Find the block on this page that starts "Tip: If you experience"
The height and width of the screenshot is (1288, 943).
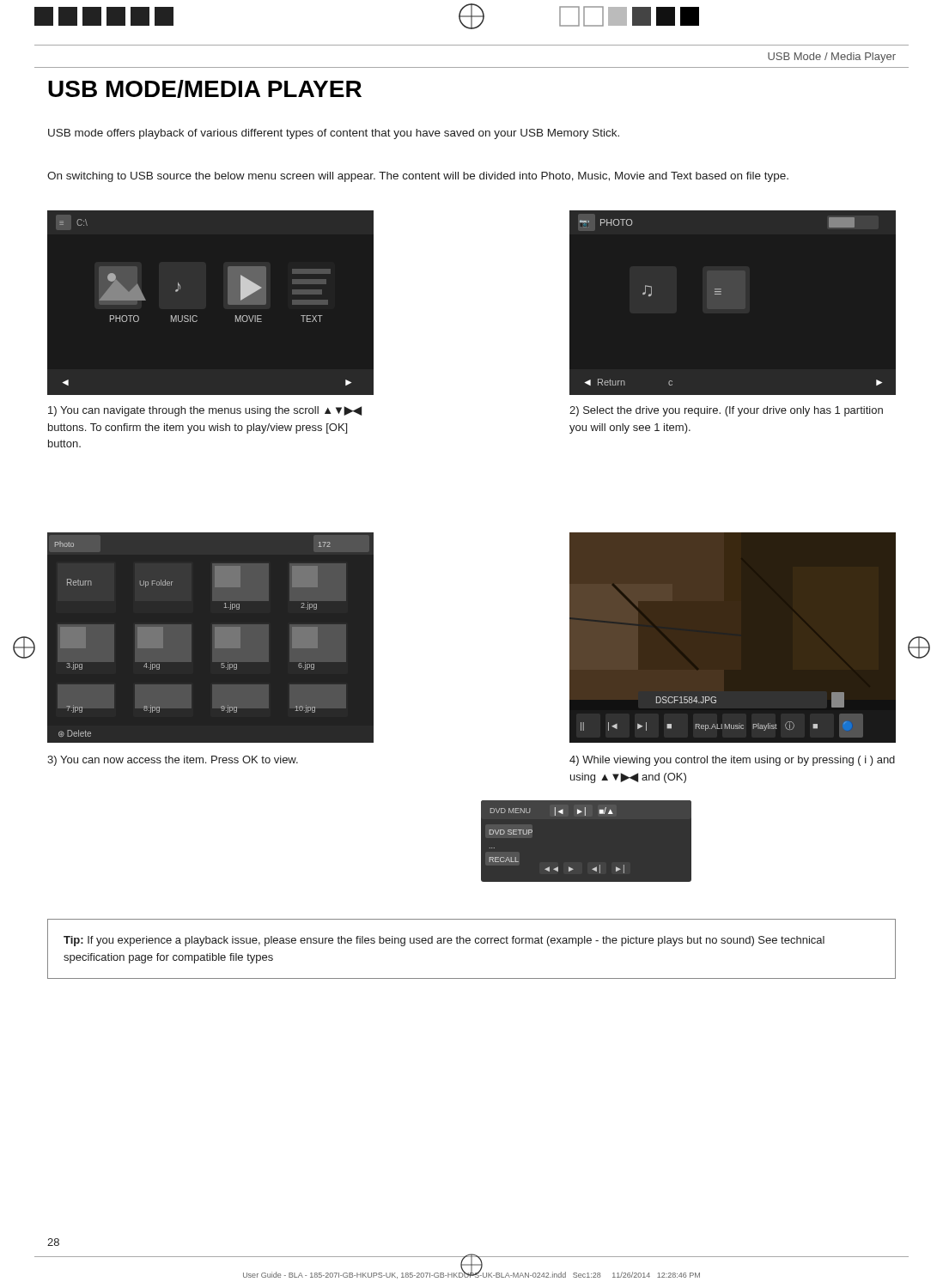(x=444, y=948)
